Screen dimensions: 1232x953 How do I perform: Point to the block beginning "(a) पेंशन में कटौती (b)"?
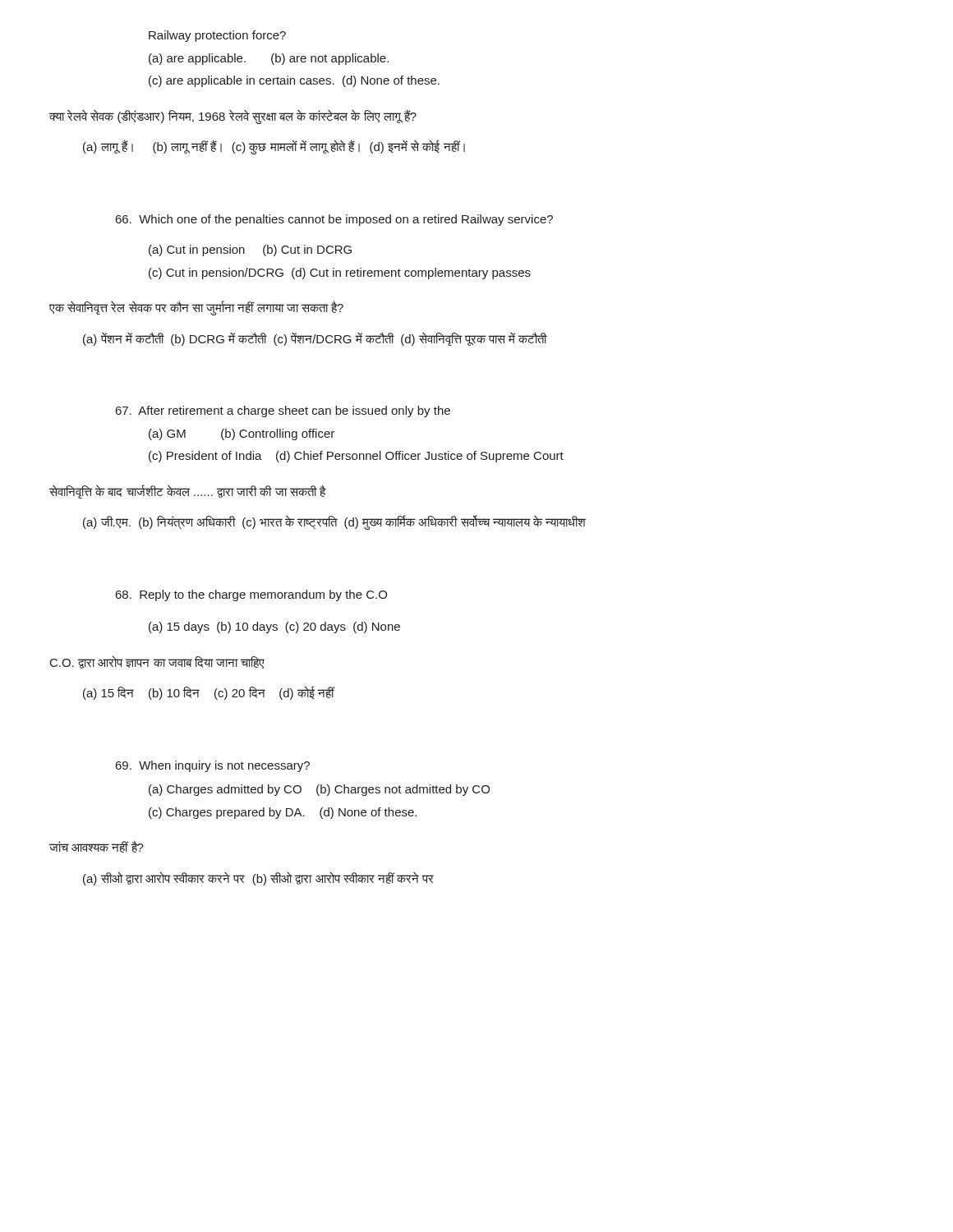314,338
